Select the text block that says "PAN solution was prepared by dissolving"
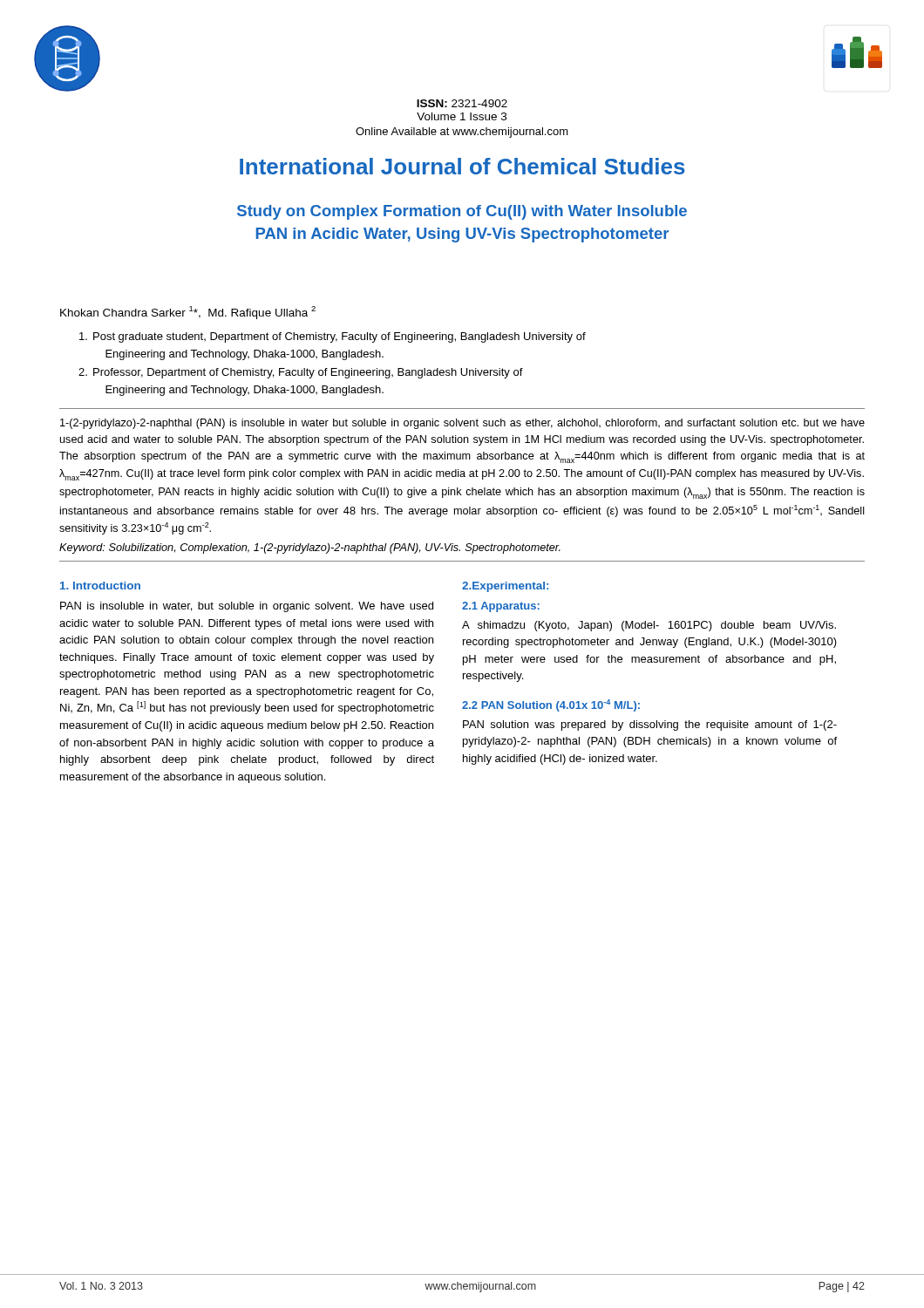 pyautogui.click(x=649, y=741)
